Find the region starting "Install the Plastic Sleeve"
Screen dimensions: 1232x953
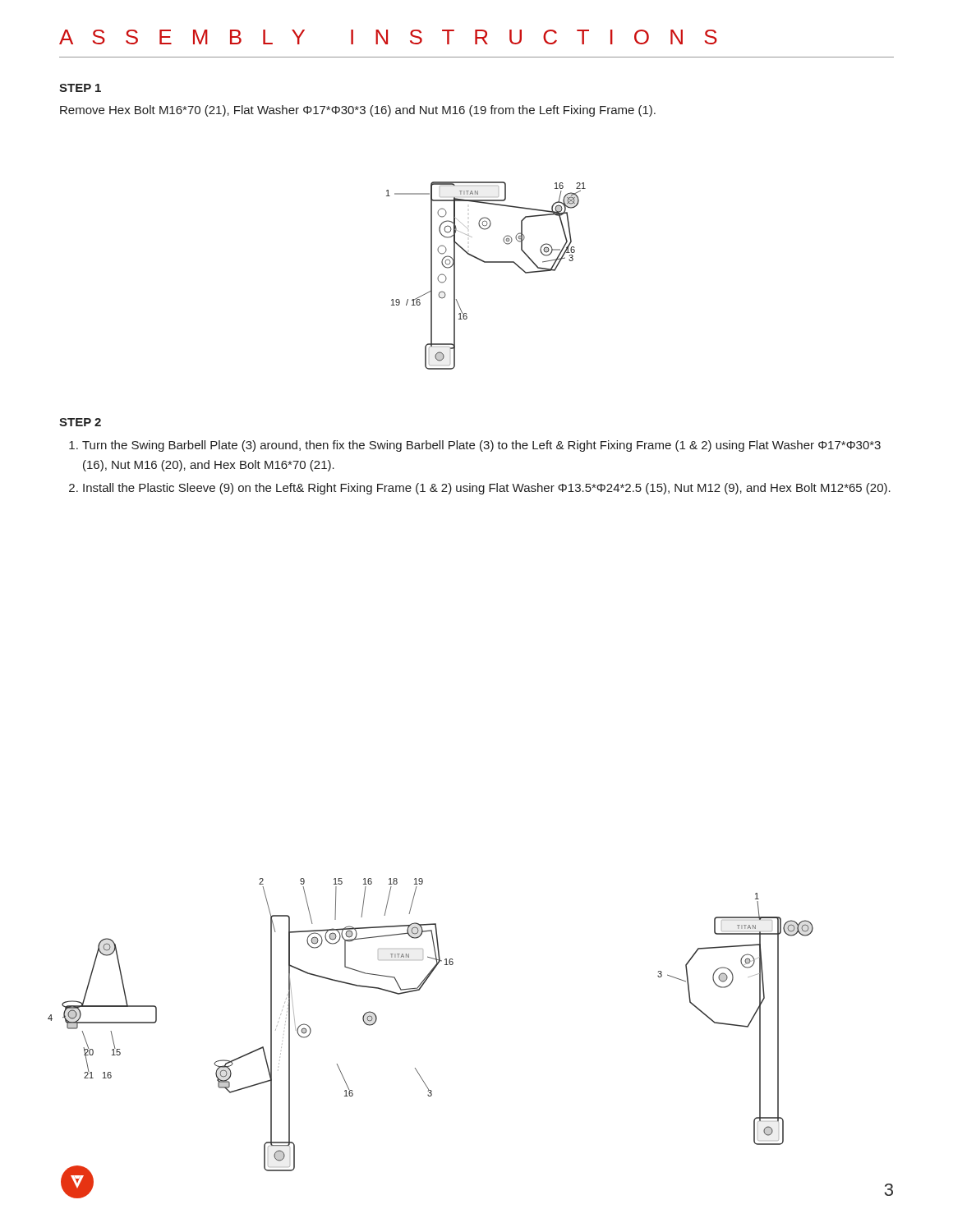[487, 487]
